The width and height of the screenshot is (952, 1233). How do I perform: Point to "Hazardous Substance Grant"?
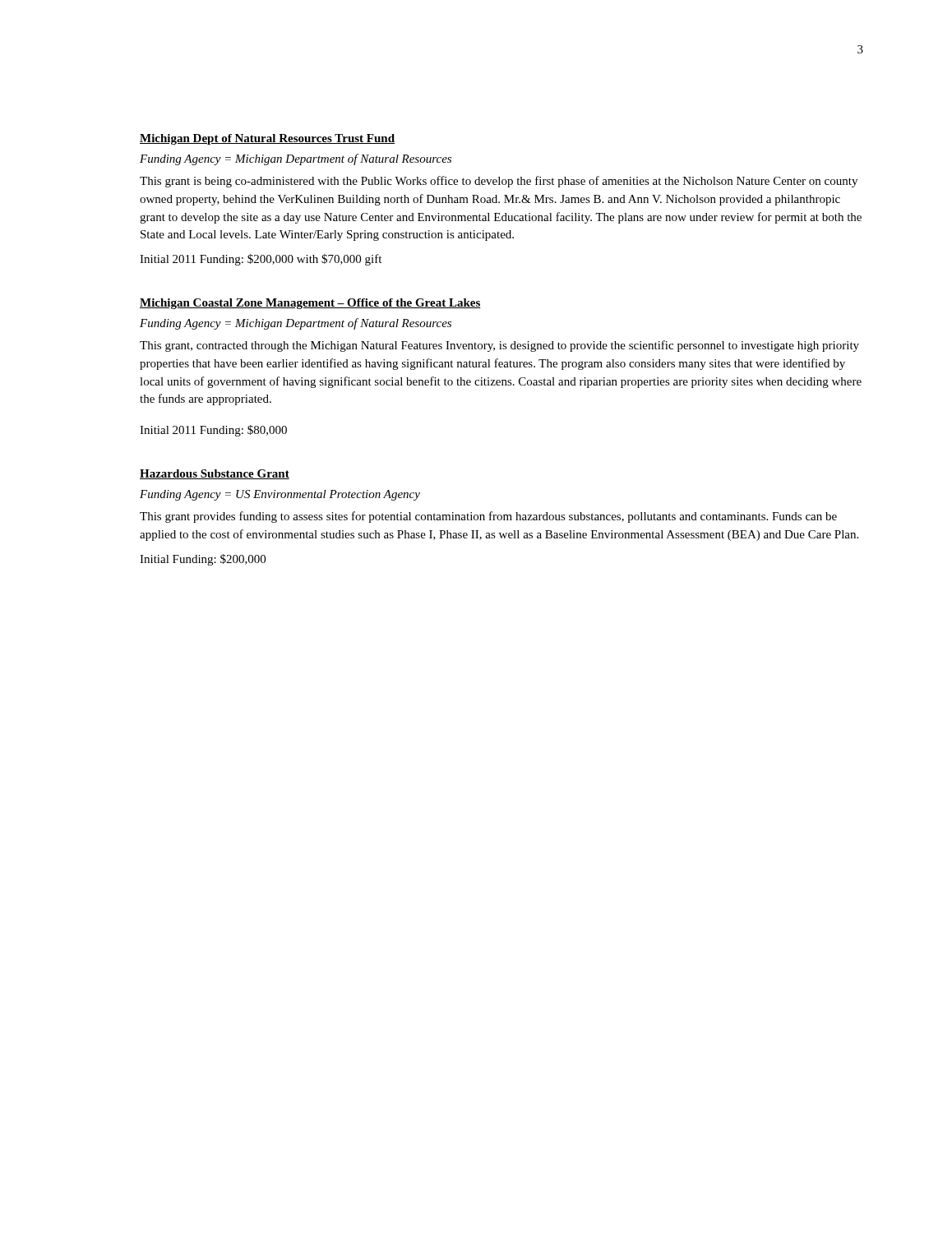[214, 473]
